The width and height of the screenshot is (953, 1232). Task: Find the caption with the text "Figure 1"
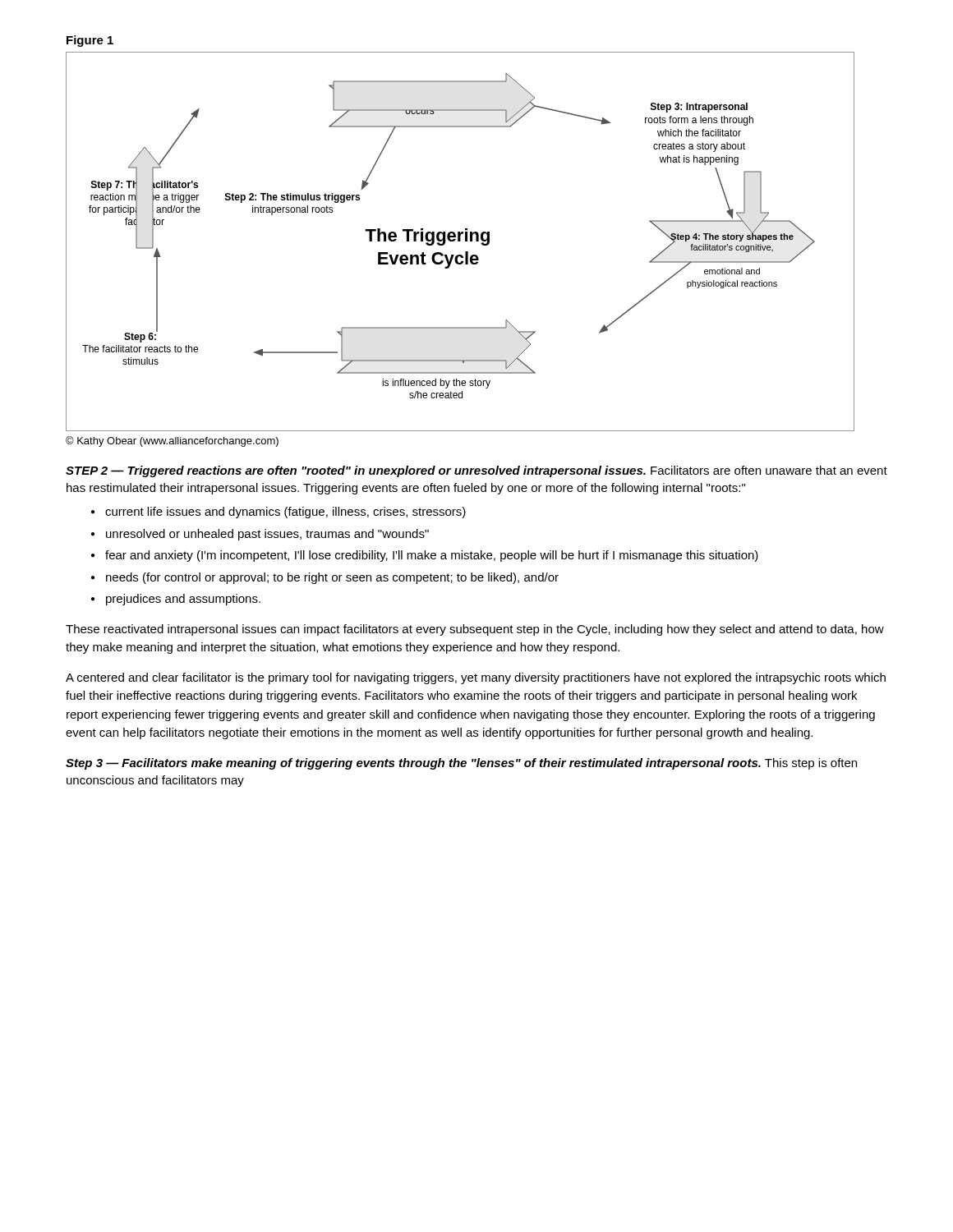point(90,40)
